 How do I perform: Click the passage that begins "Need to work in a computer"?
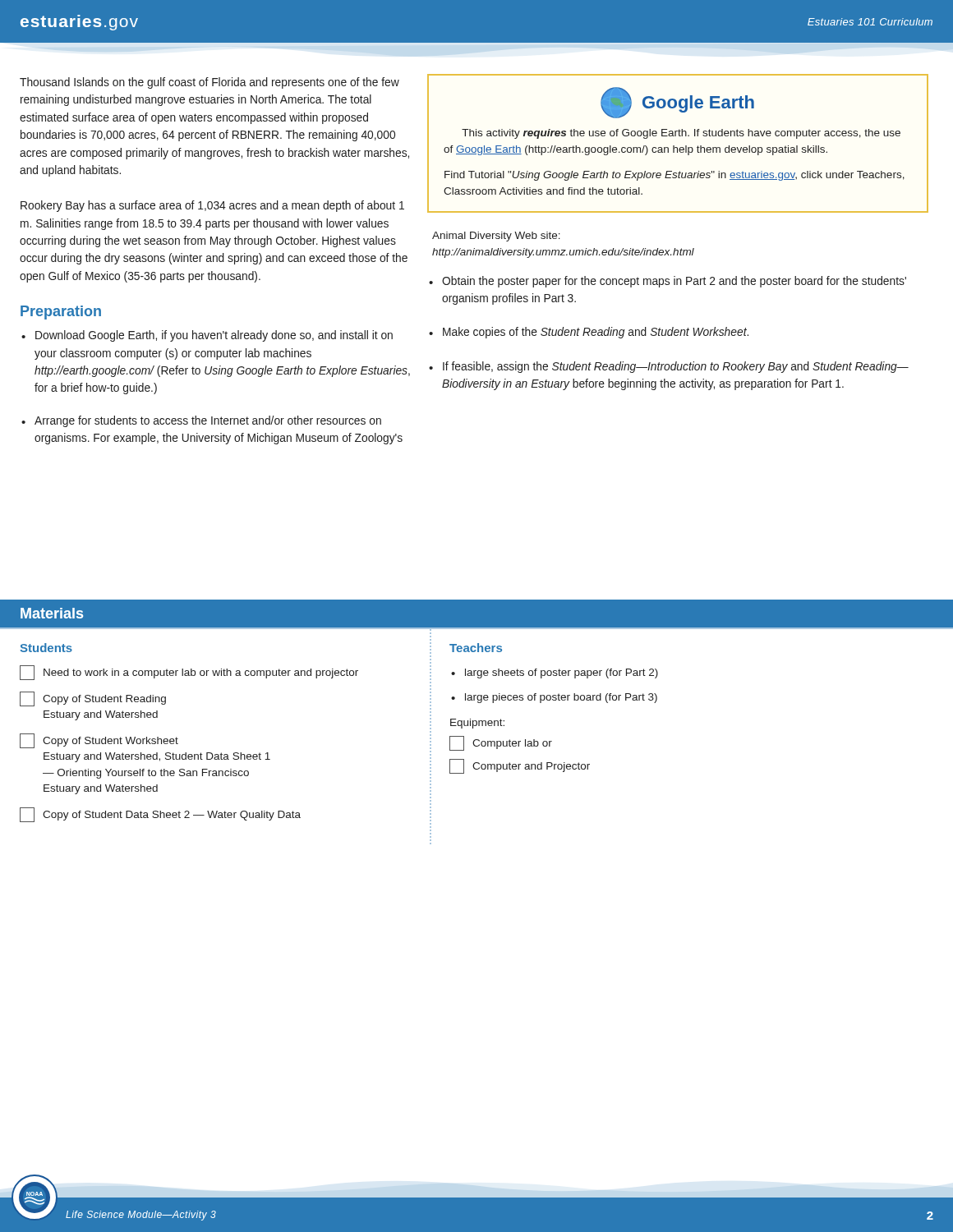point(189,672)
